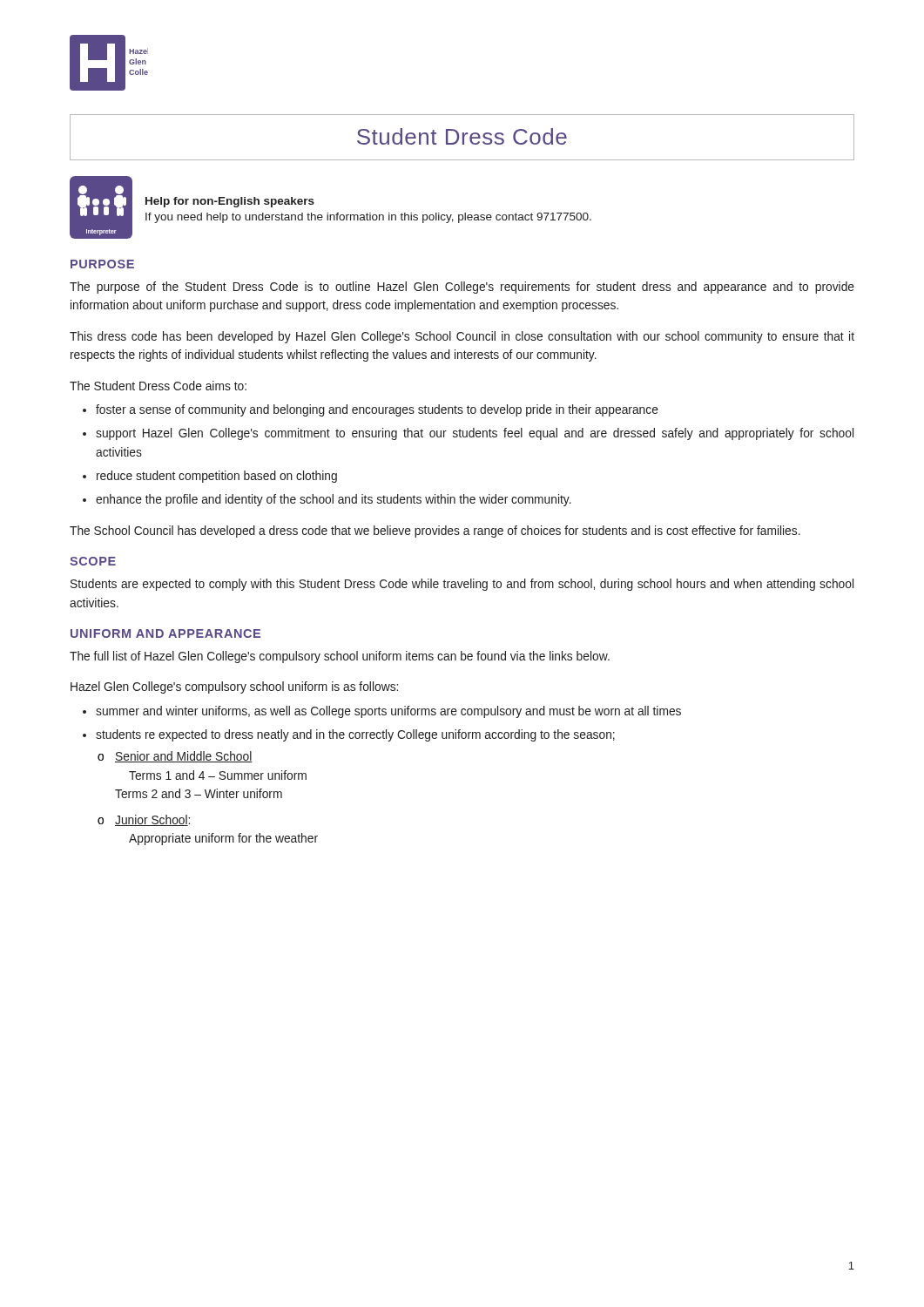Select the text starting "The Student Dress Code"
The height and width of the screenshot is (1307, 924).
coord(159,386)
